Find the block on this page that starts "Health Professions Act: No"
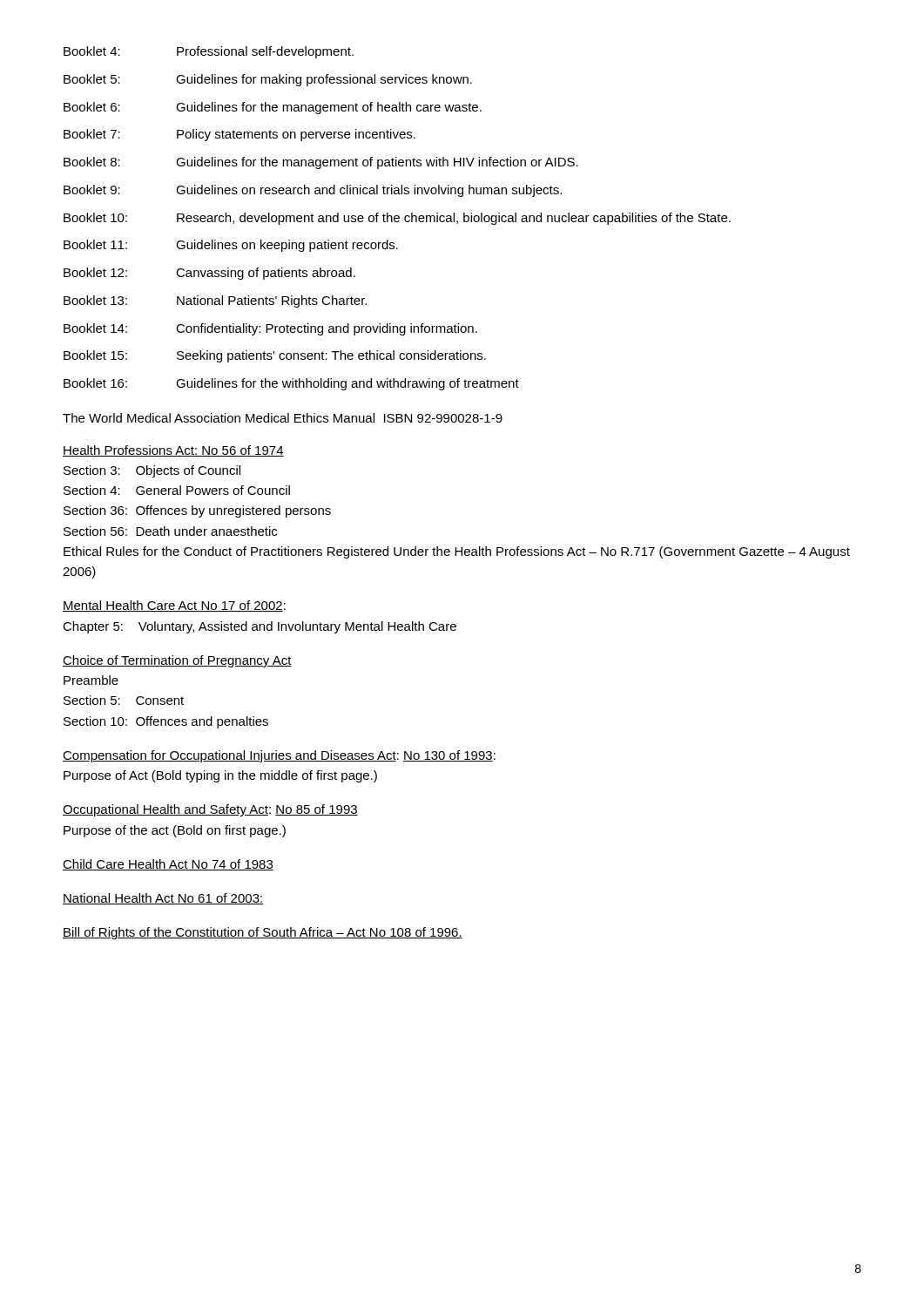 tap(173, 451)
